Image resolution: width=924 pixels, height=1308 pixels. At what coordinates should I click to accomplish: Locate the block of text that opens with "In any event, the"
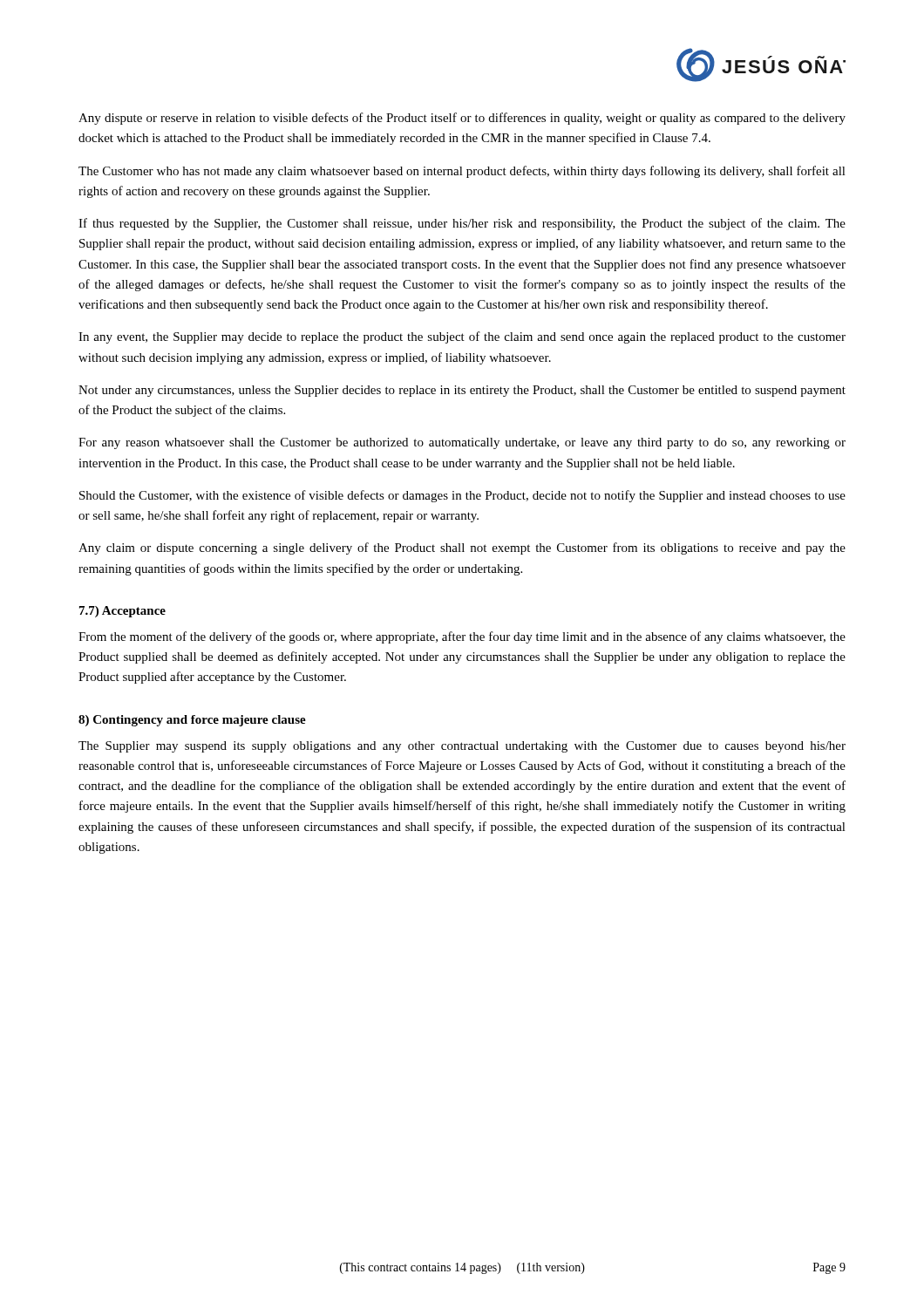pos(462,347)
